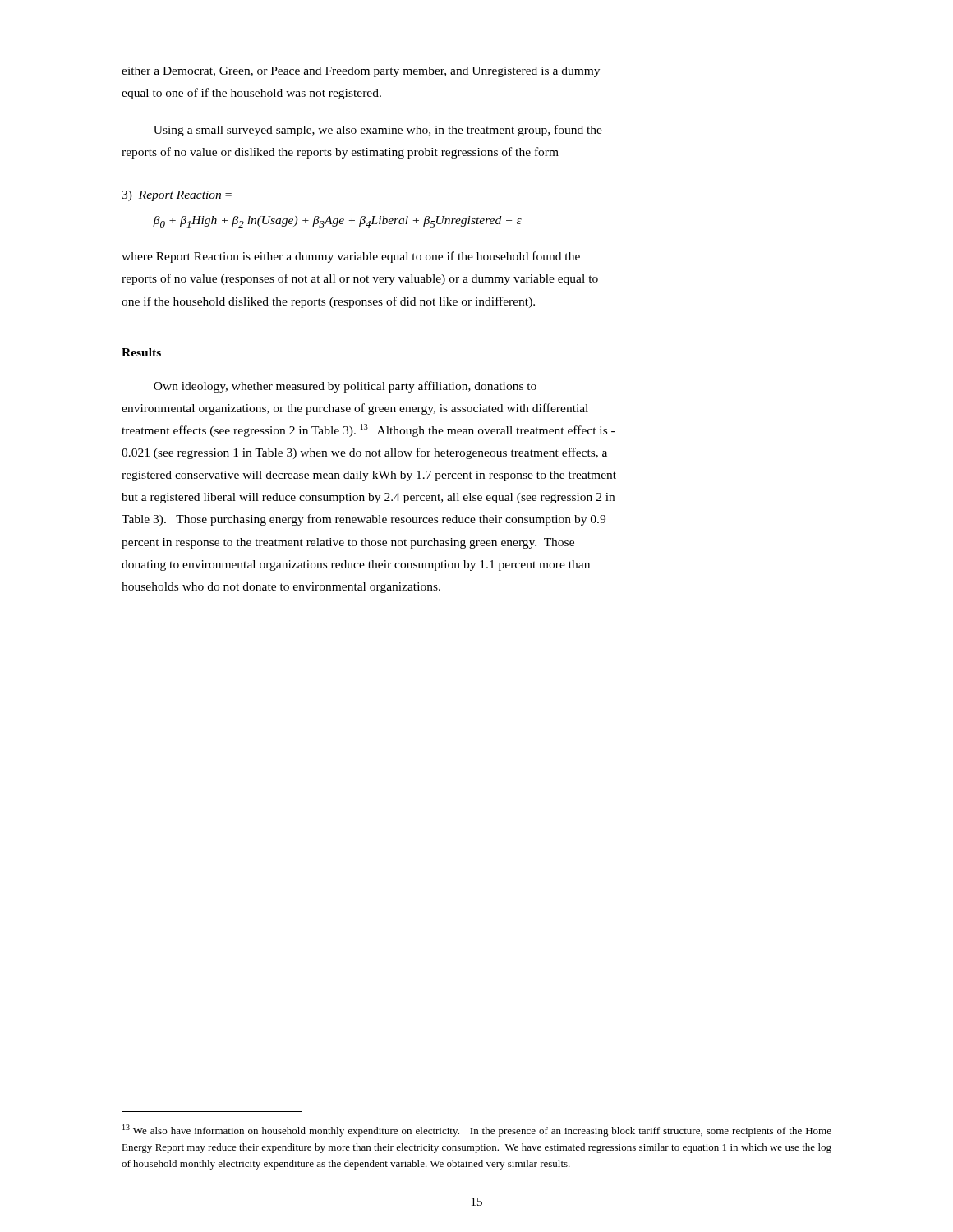Click on the block starting "13 We also have information on"
The height and width of the screenshot is (1232, 953).
tap(476, 1147)
